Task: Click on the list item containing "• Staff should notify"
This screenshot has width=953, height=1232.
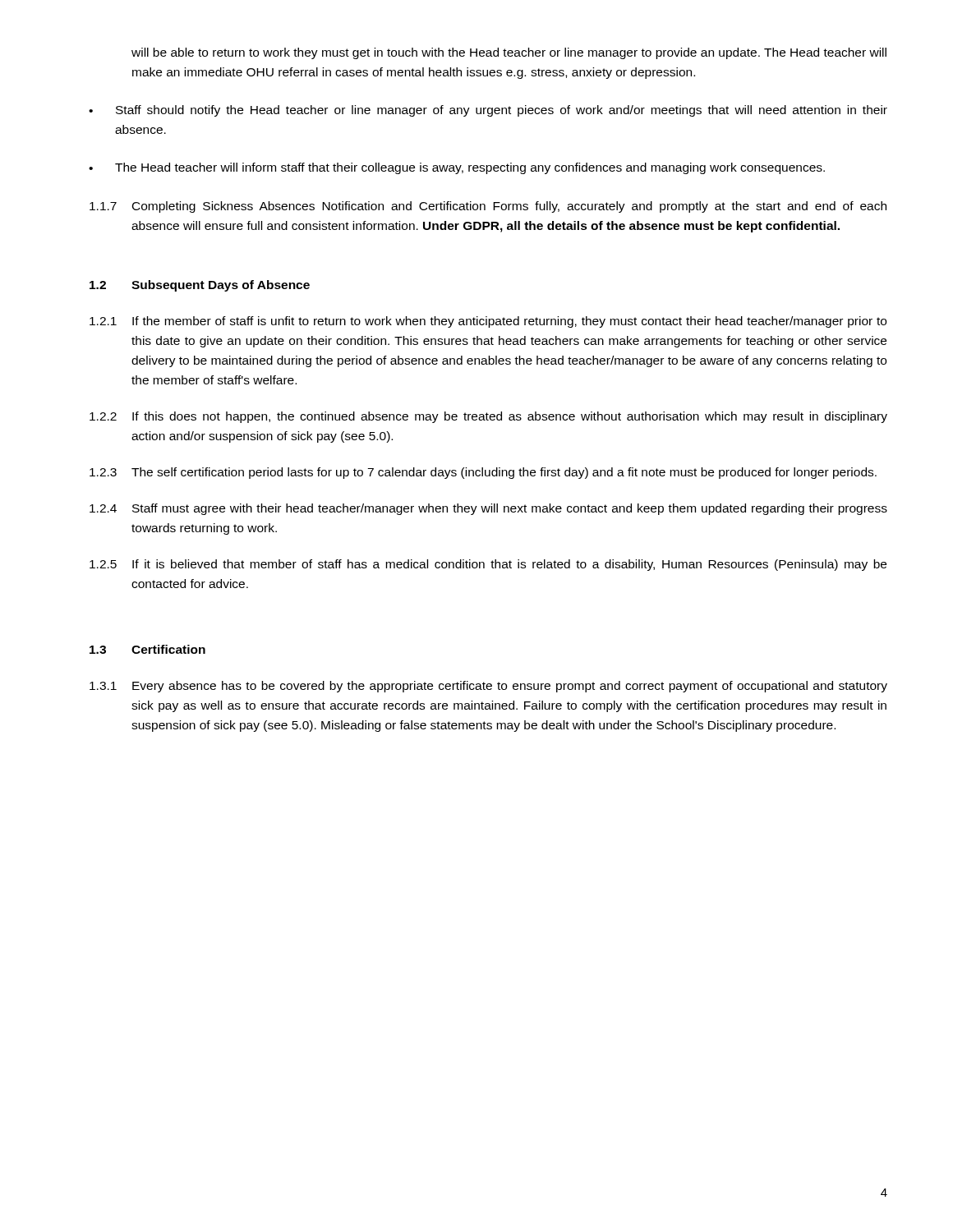Action: coord(488,120)
